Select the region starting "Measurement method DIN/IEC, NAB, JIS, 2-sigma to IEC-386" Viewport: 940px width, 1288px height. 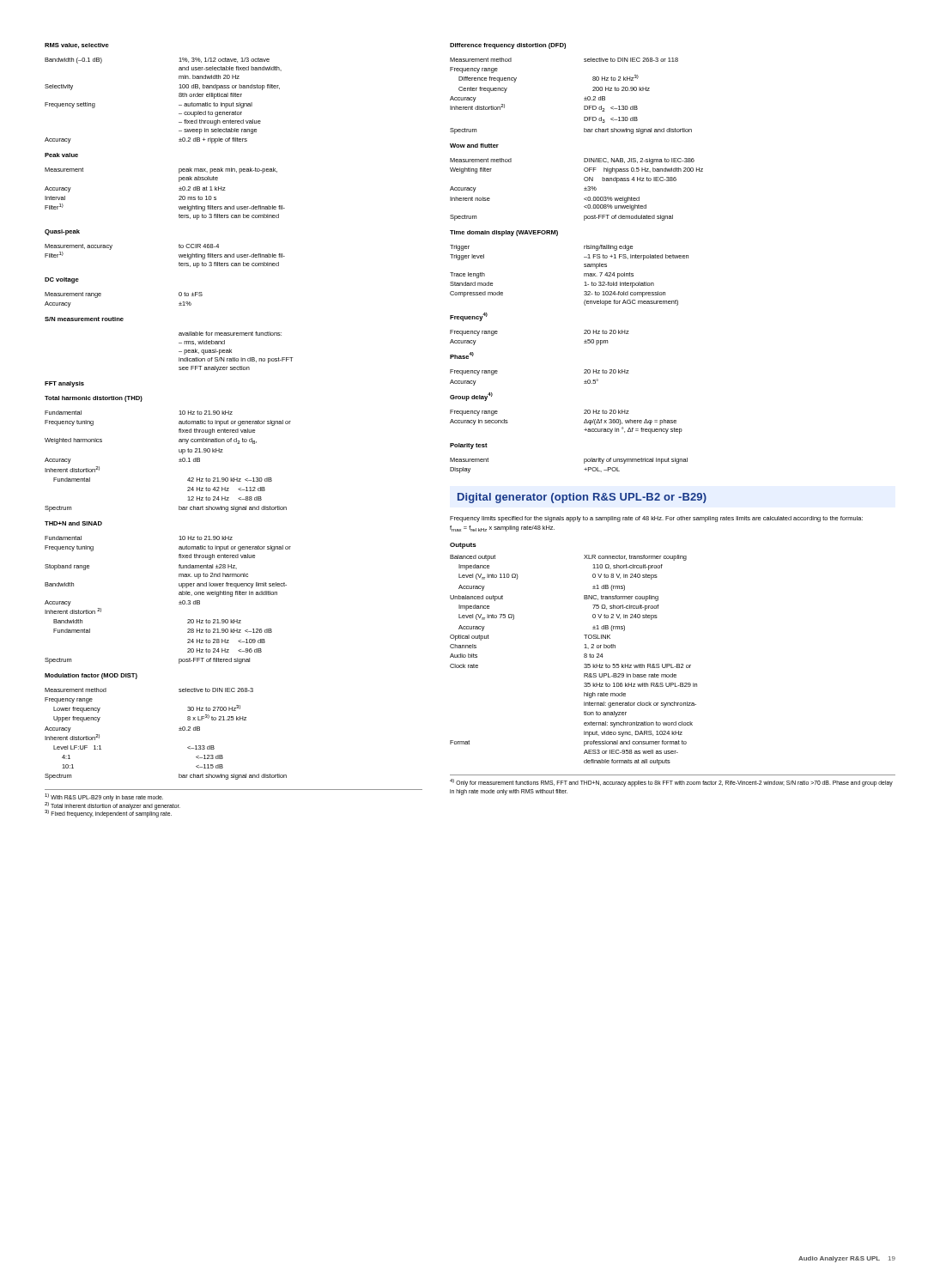click(x=673, y=189)
